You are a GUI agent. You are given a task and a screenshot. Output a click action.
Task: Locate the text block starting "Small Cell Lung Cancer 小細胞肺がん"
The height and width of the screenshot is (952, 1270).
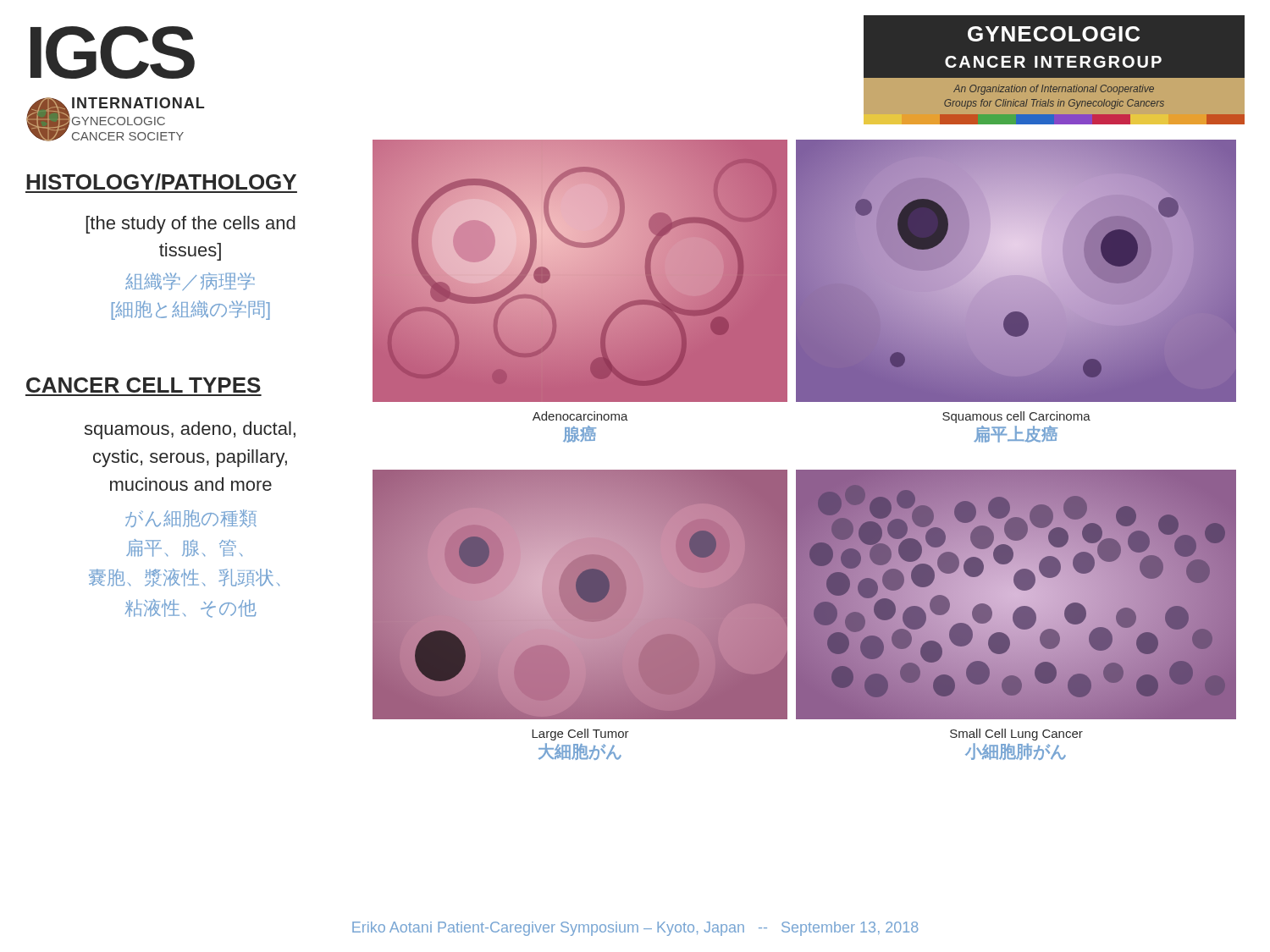(x=1016, y=745)
